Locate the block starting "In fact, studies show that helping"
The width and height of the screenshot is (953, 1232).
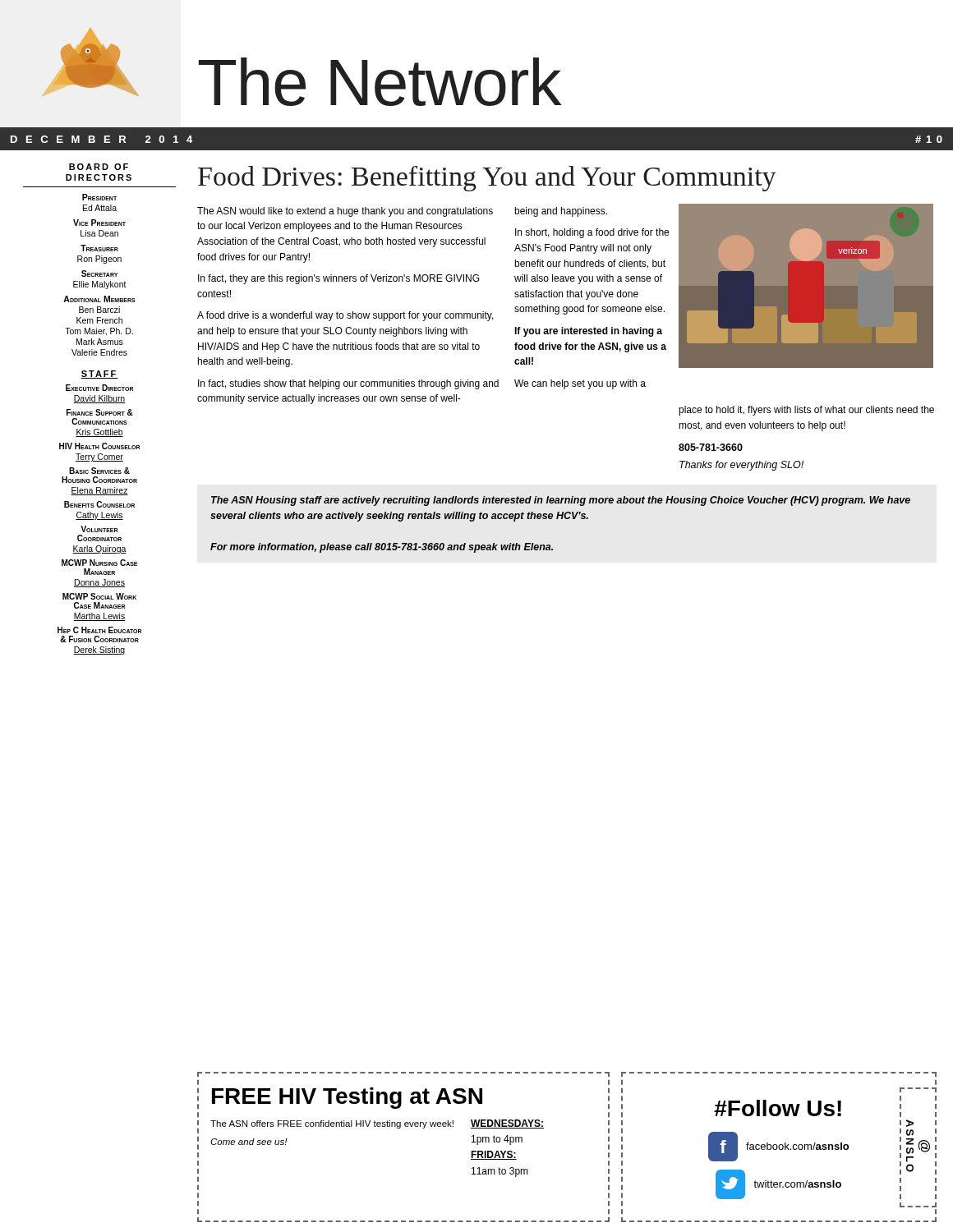click(x=348, y=391)
